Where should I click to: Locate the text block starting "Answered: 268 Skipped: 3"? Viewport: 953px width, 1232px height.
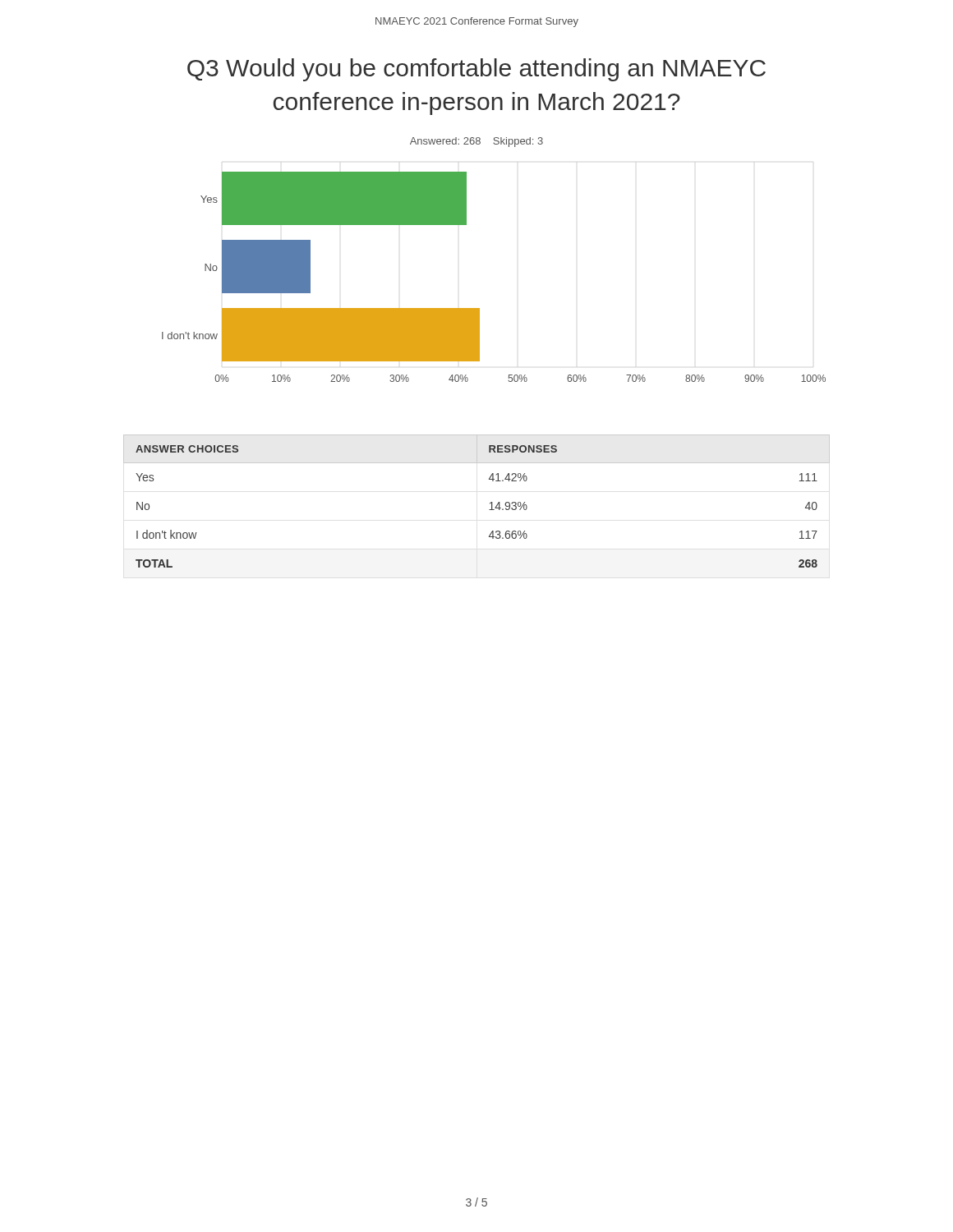(x=476, y=141)
